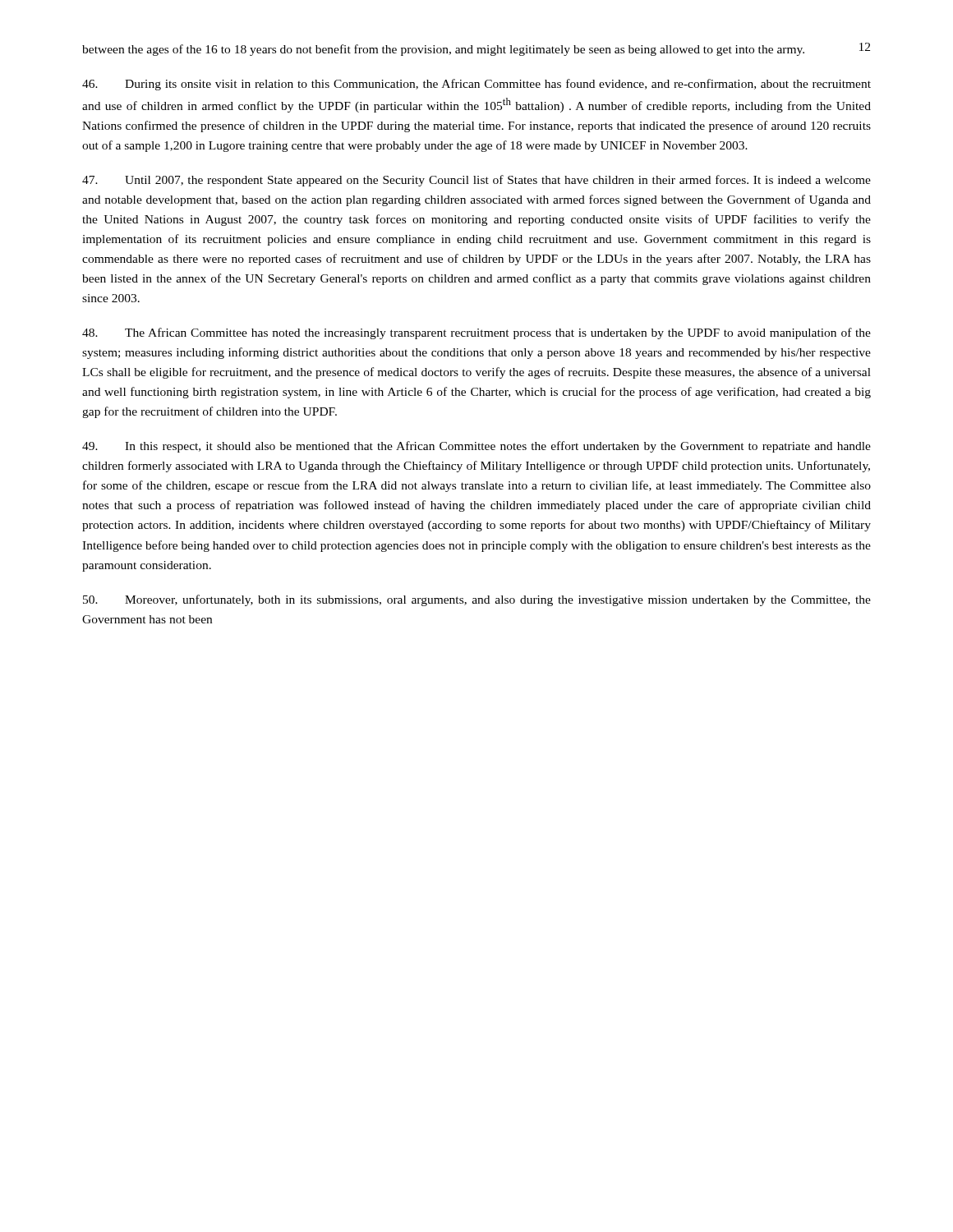Viewport: 953px width, 1232px height.
Task: Click on the text block that reads "The African Committee has noted"
Action: pos(476,371)
